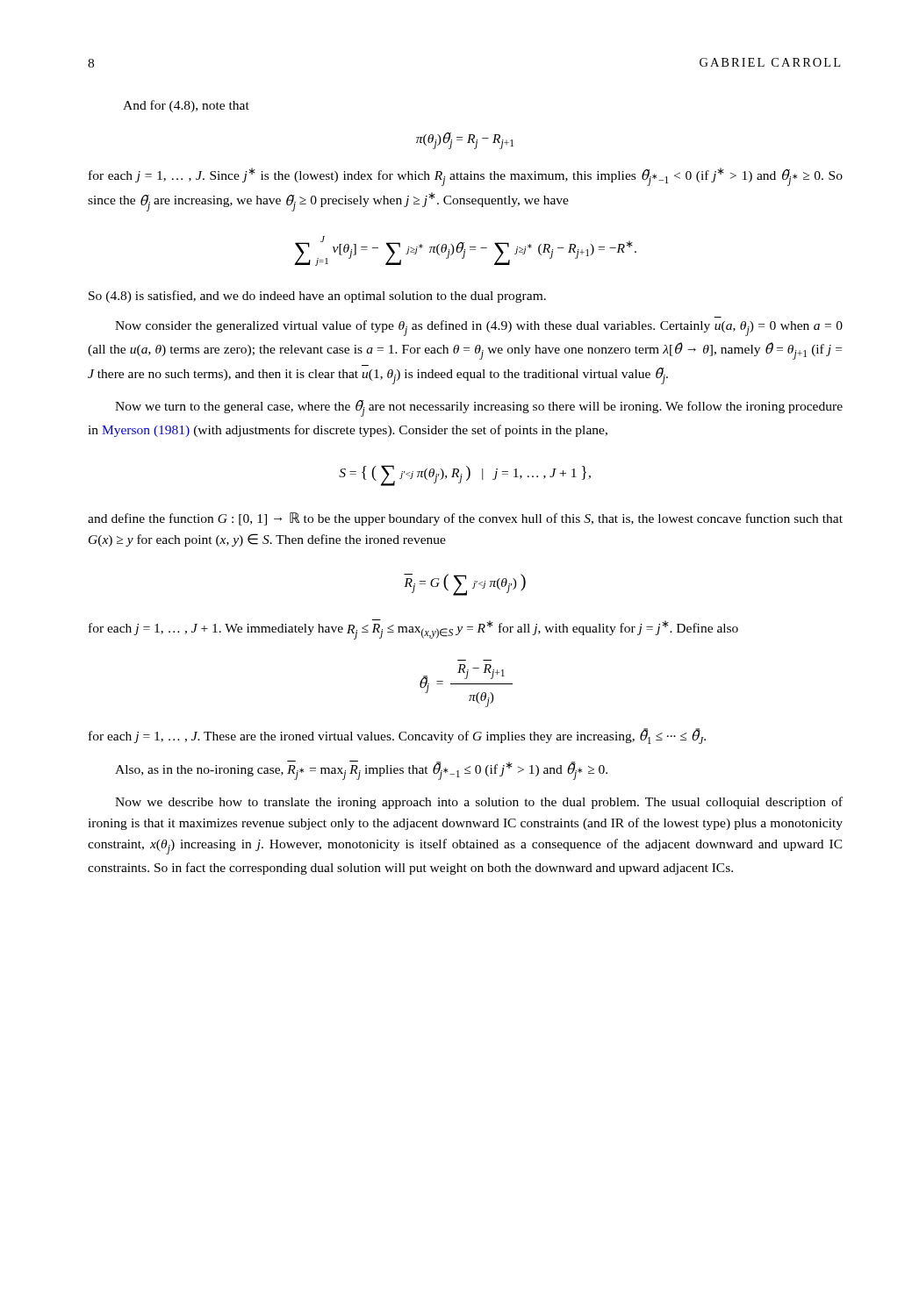
Task: Locate the text block that says "Now we describe how to"
Action: click(465, 835)
